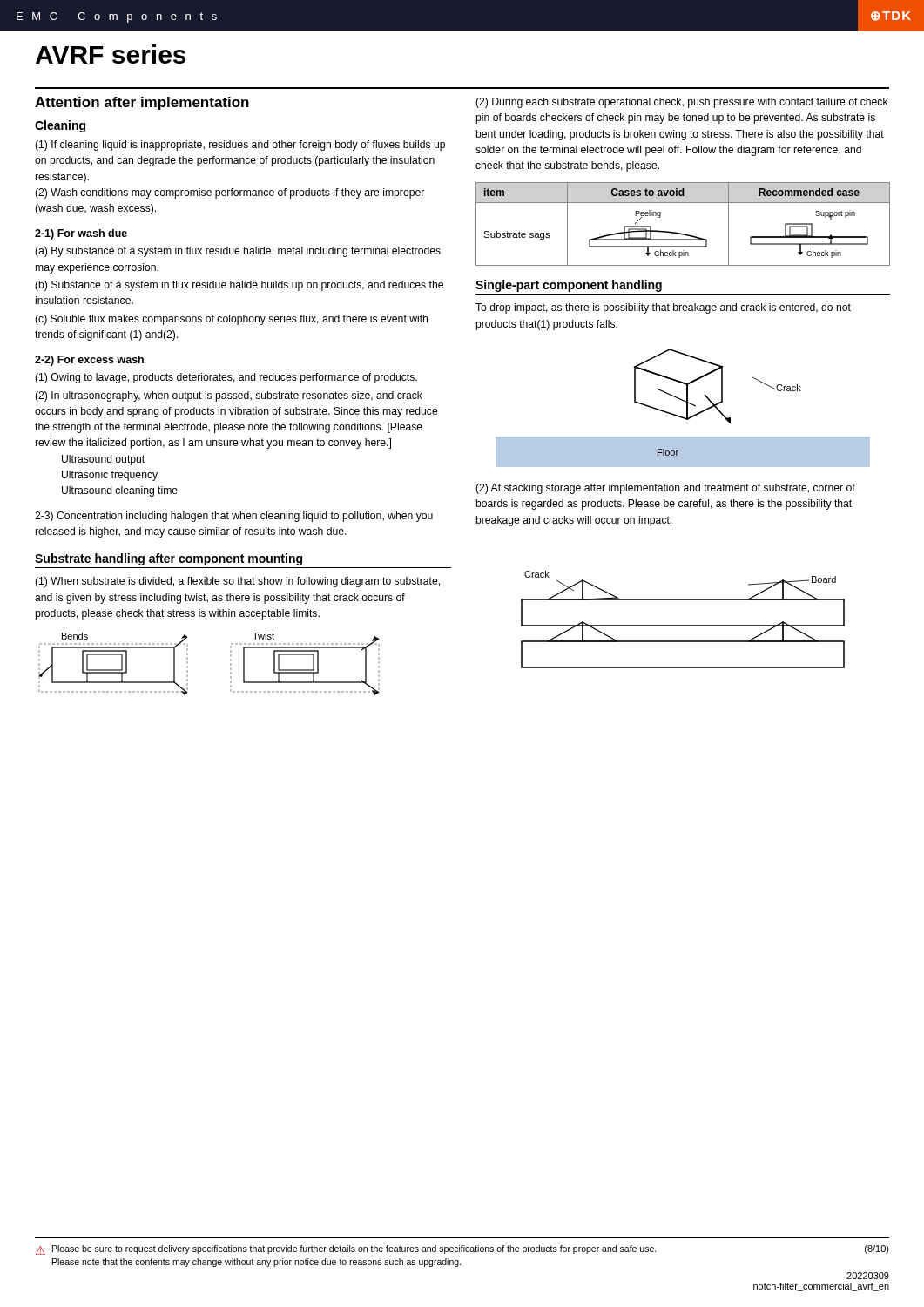Find the element starting "Single-part component handling"
Viewport: 924px width, 1307px height.
[x=569, y=285]
